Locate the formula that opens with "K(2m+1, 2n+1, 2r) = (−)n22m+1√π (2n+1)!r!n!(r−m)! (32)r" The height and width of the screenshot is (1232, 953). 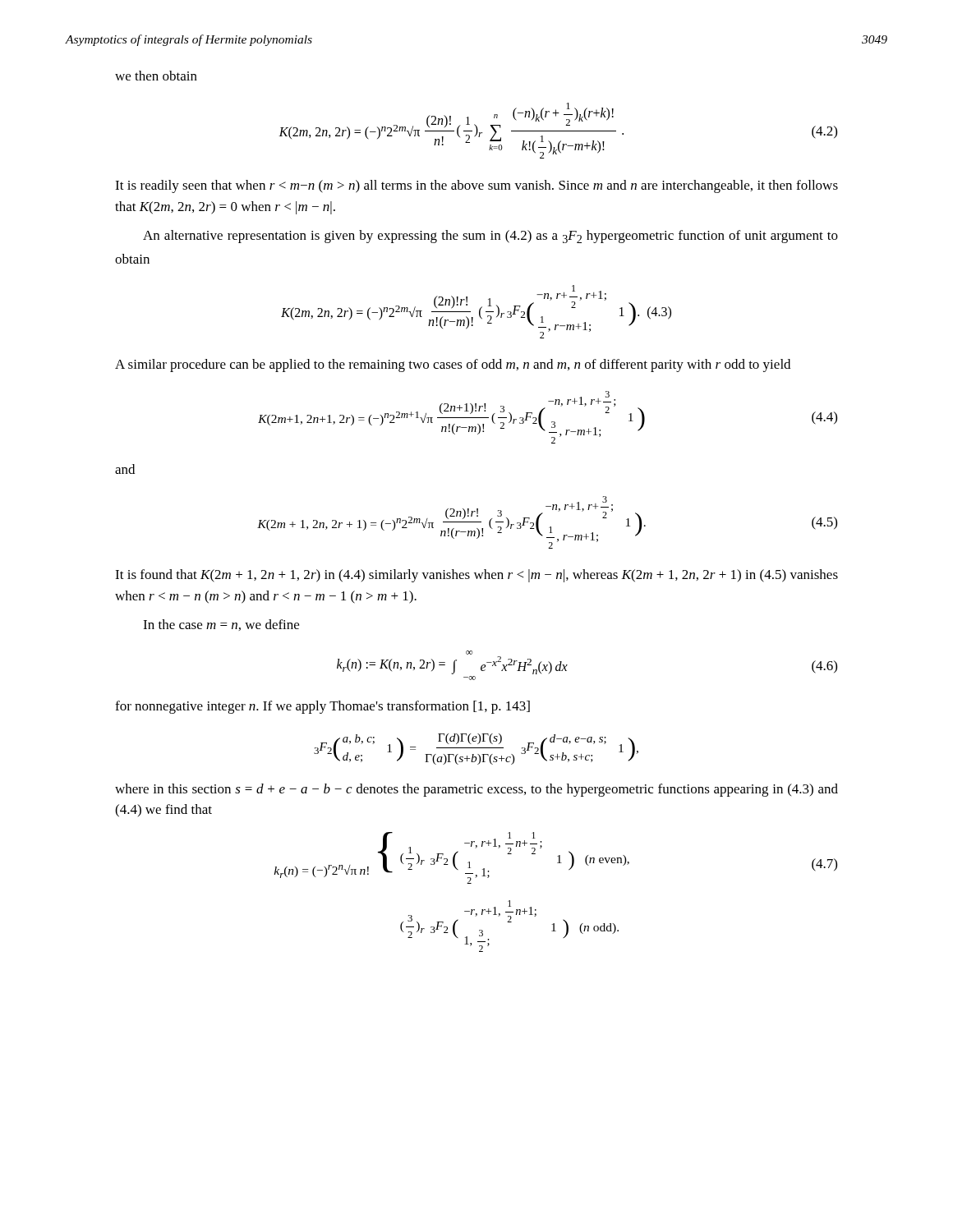pyautogui.click(x=476, y=417)
